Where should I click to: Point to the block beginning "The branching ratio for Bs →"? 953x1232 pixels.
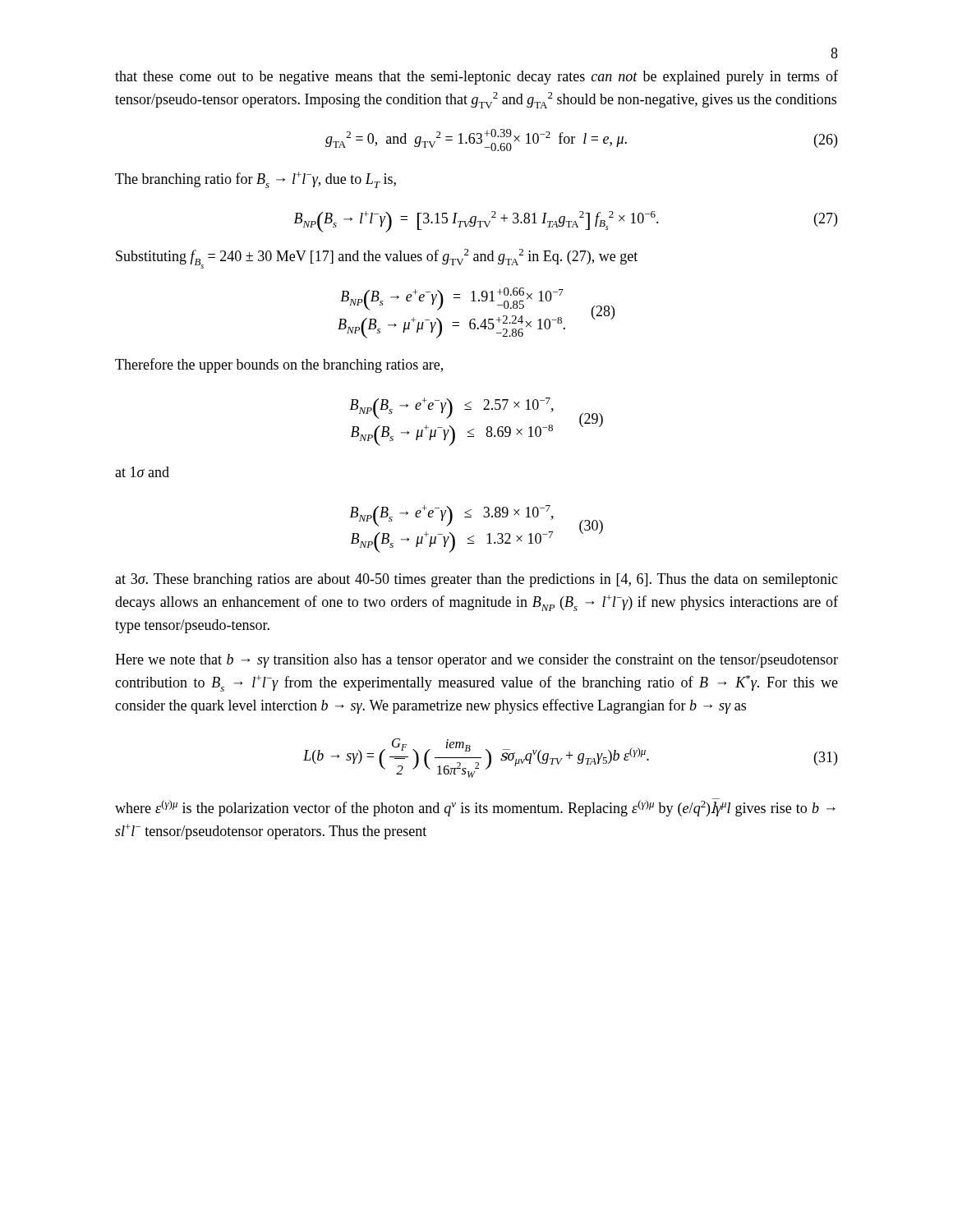[x=256, y=180]
